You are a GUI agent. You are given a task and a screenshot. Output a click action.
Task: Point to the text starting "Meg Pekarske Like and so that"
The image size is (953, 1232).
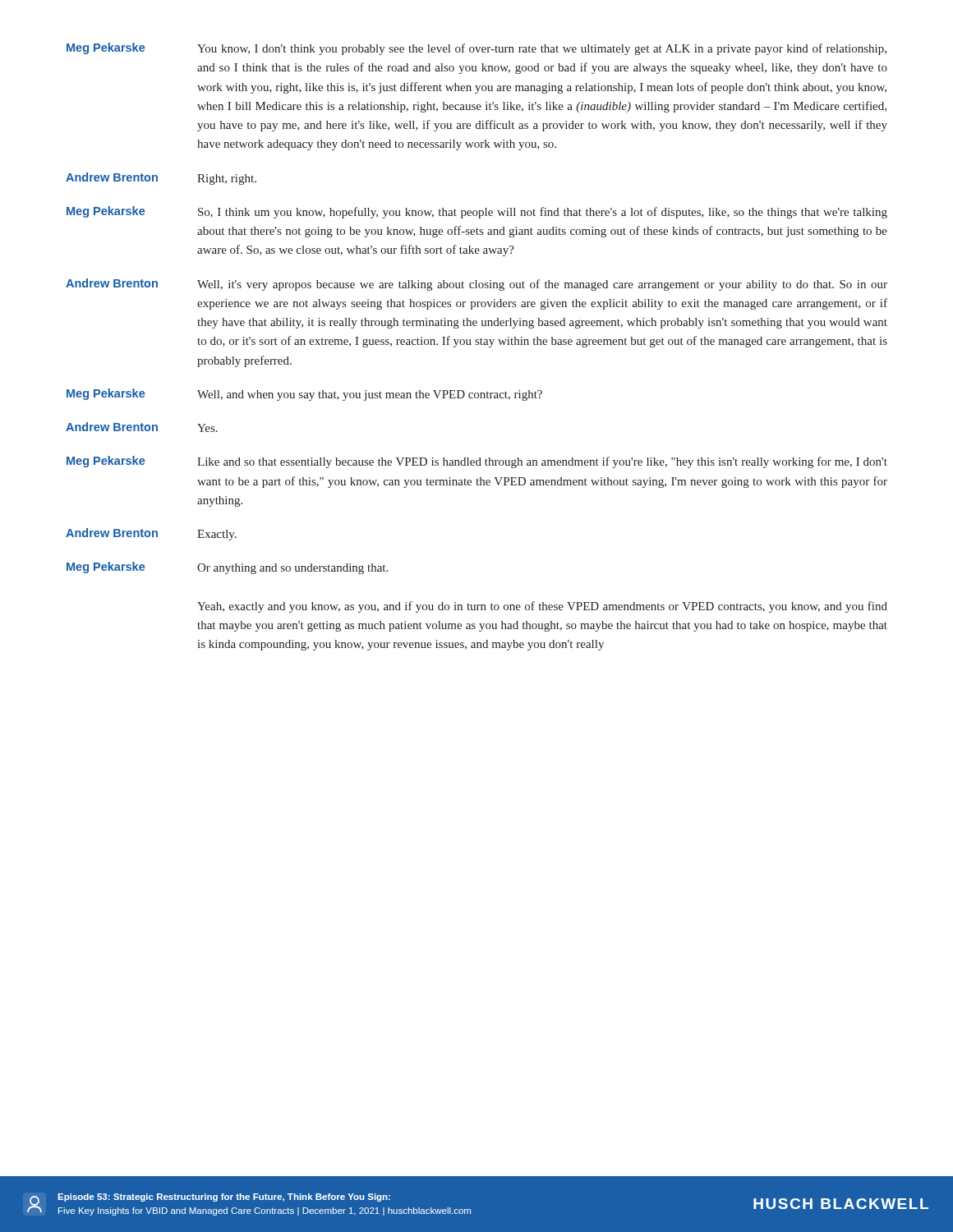476,481
